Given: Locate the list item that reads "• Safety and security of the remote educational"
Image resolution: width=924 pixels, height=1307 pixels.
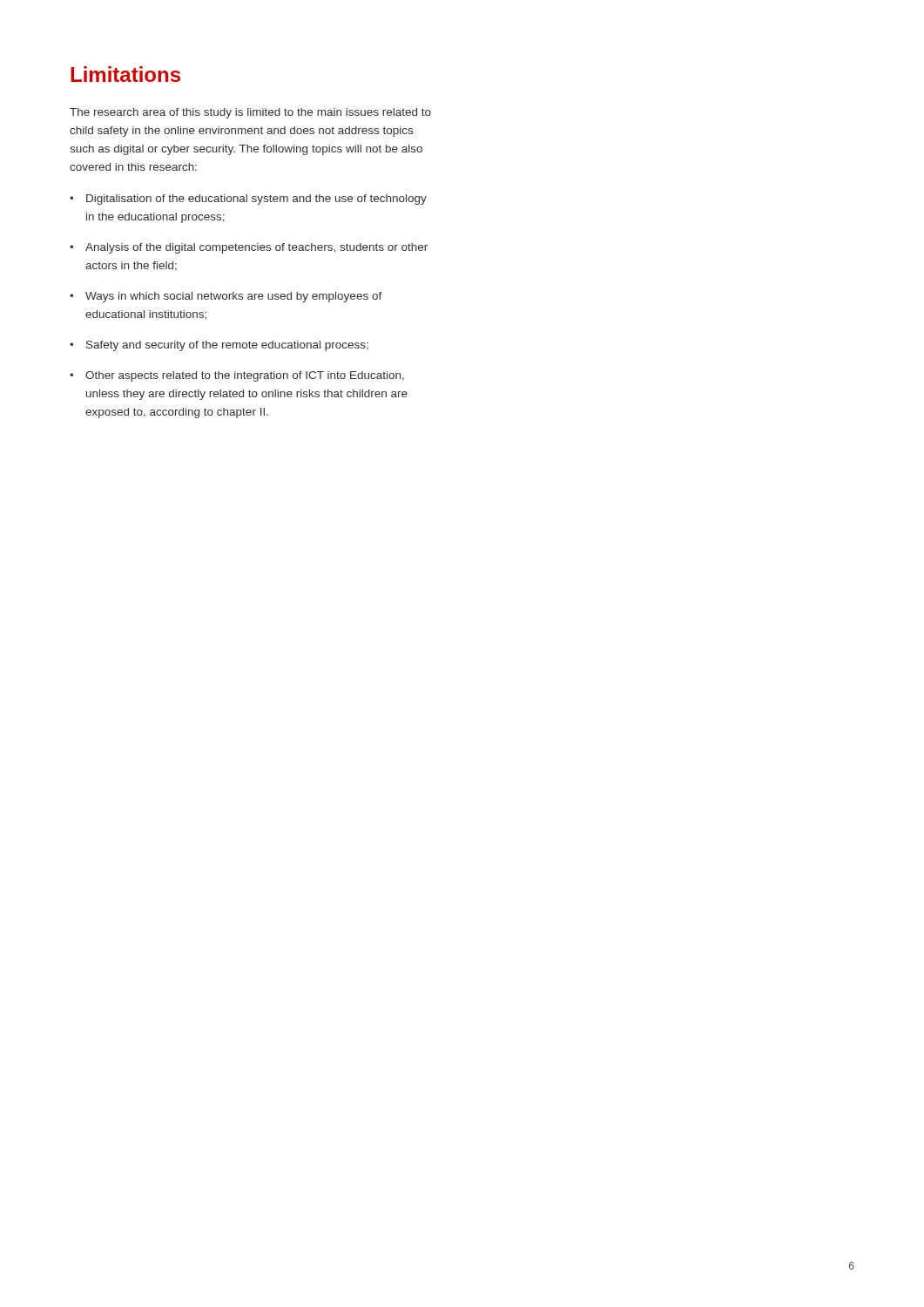Looking at the screenshot, I should tap(253, 345).
